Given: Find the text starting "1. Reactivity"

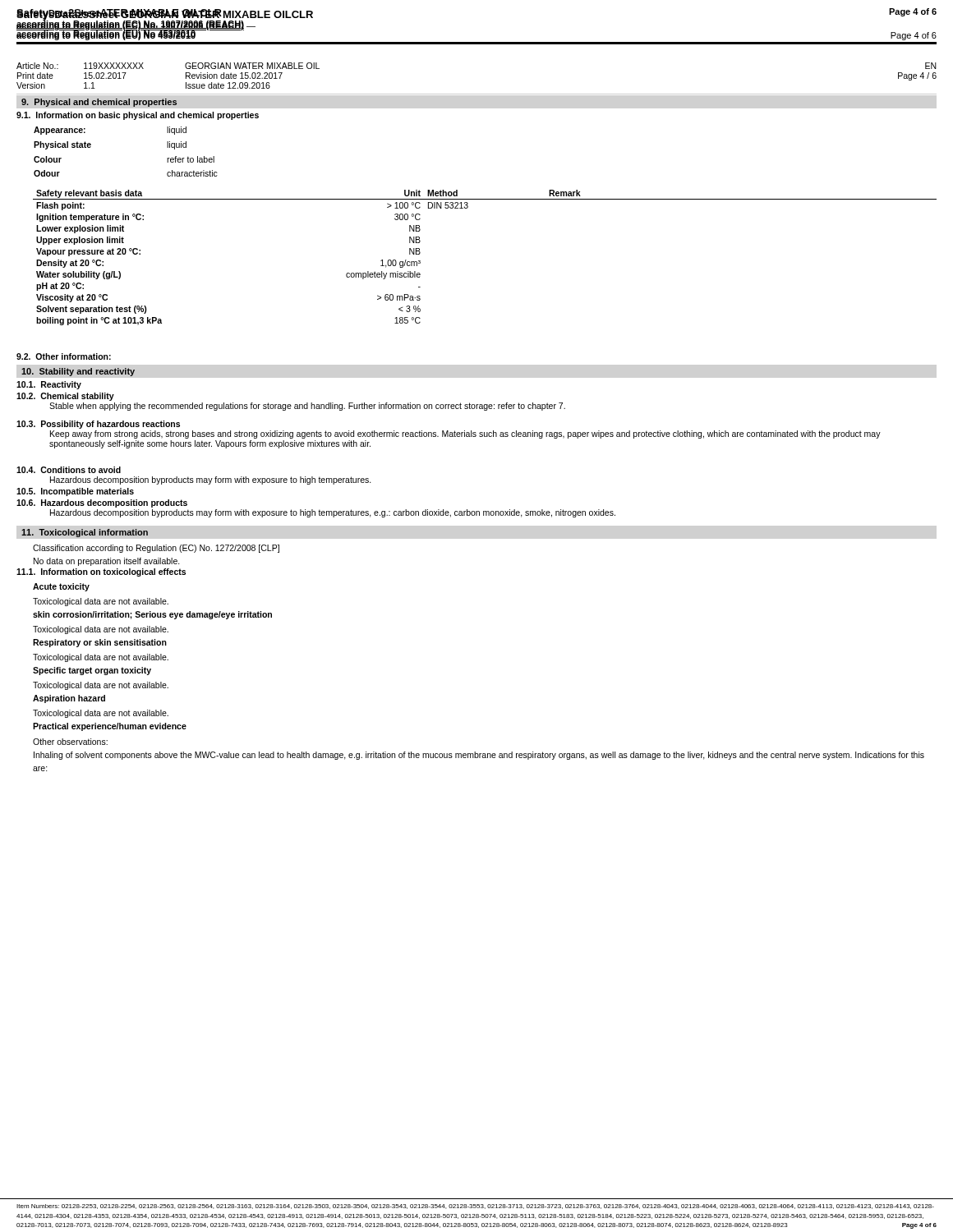Looking at the screenshot, I should 49,384.
